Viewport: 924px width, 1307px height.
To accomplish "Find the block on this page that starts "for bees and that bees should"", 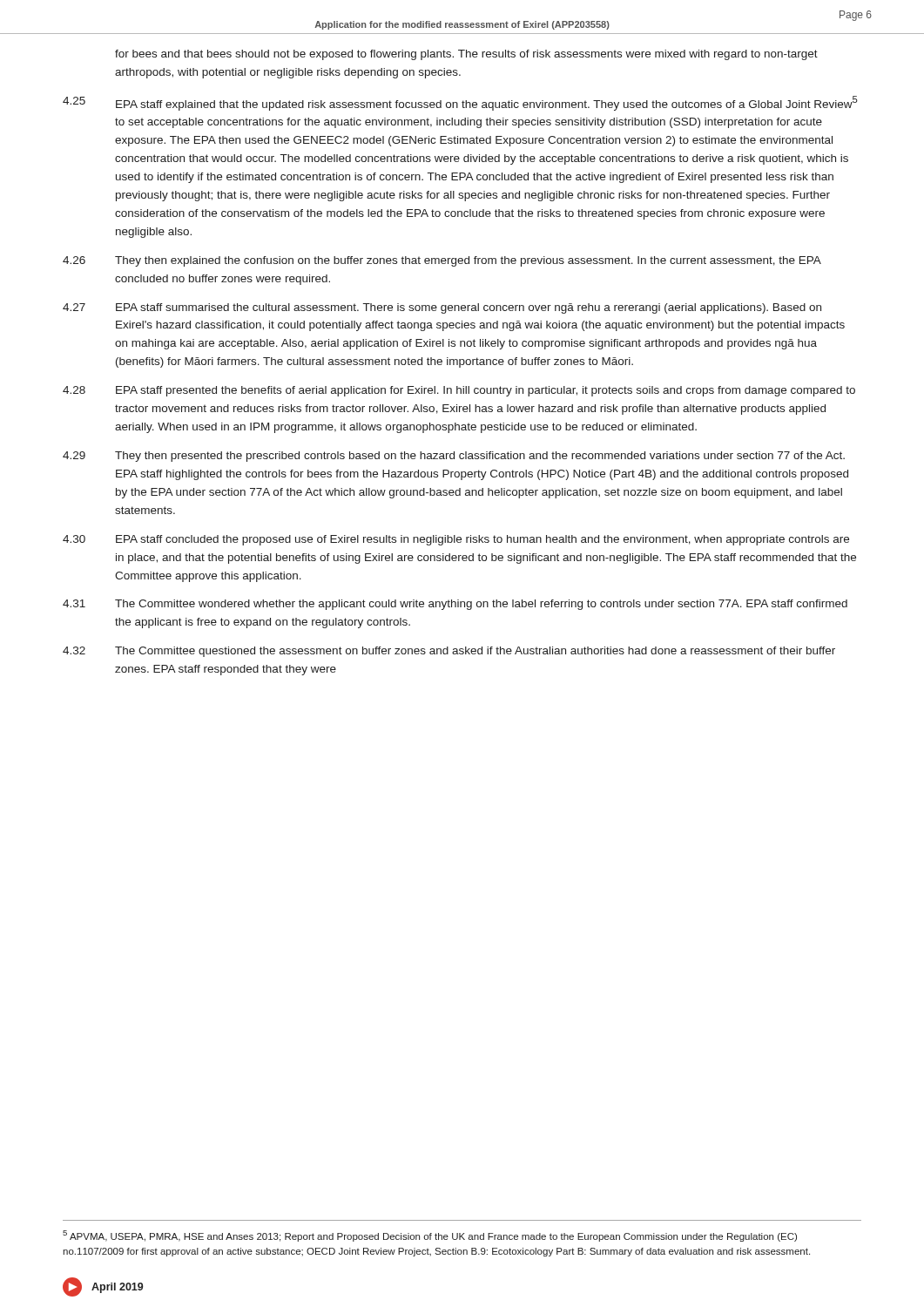I will click(466, 63).
